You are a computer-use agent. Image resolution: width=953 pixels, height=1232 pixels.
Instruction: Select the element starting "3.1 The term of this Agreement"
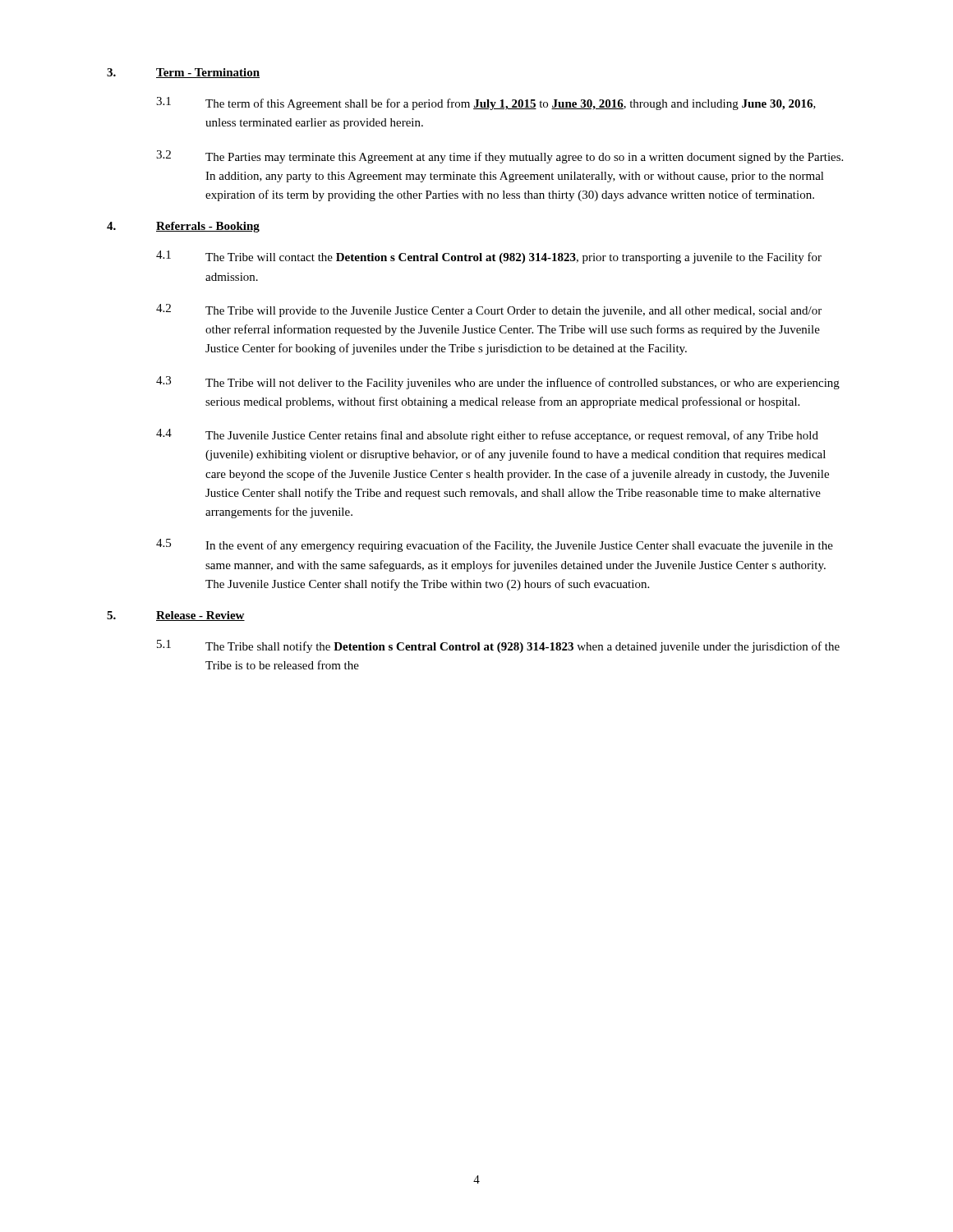(501, 114)
